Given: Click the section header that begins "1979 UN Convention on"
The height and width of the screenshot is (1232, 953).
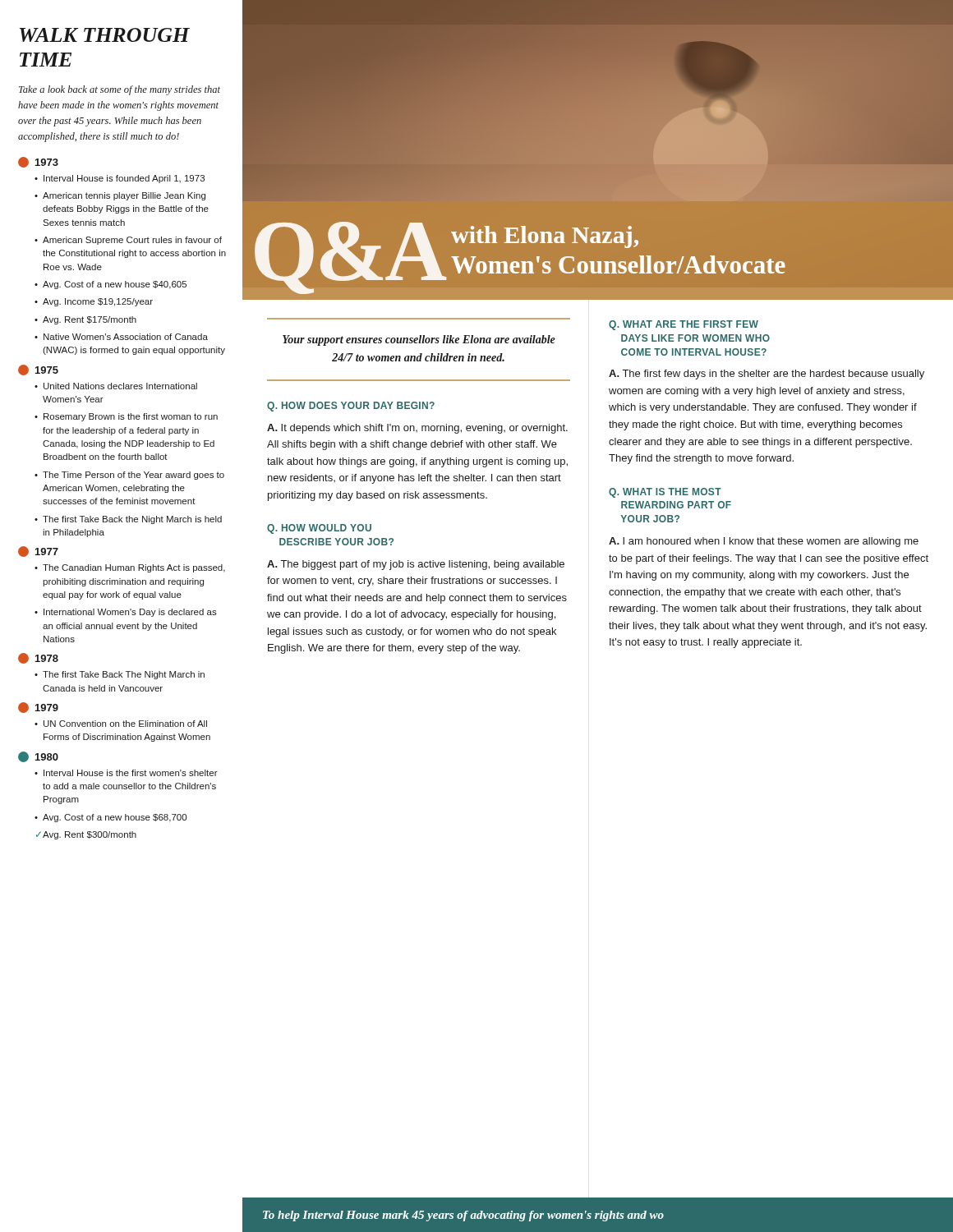Looking at the screenshot, I should coord(123,723).
